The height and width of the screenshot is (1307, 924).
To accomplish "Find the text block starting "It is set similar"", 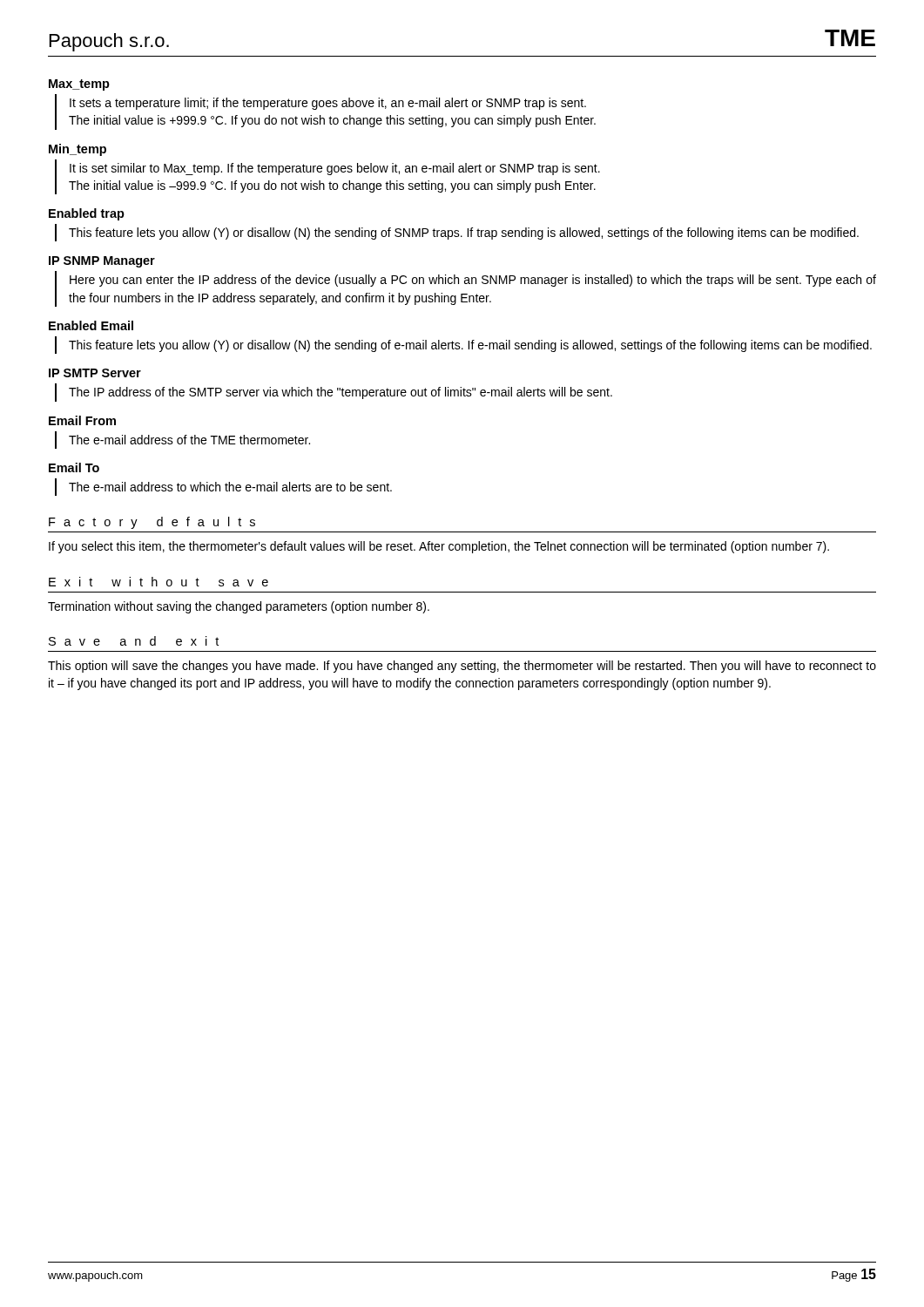I will [335, 177].
